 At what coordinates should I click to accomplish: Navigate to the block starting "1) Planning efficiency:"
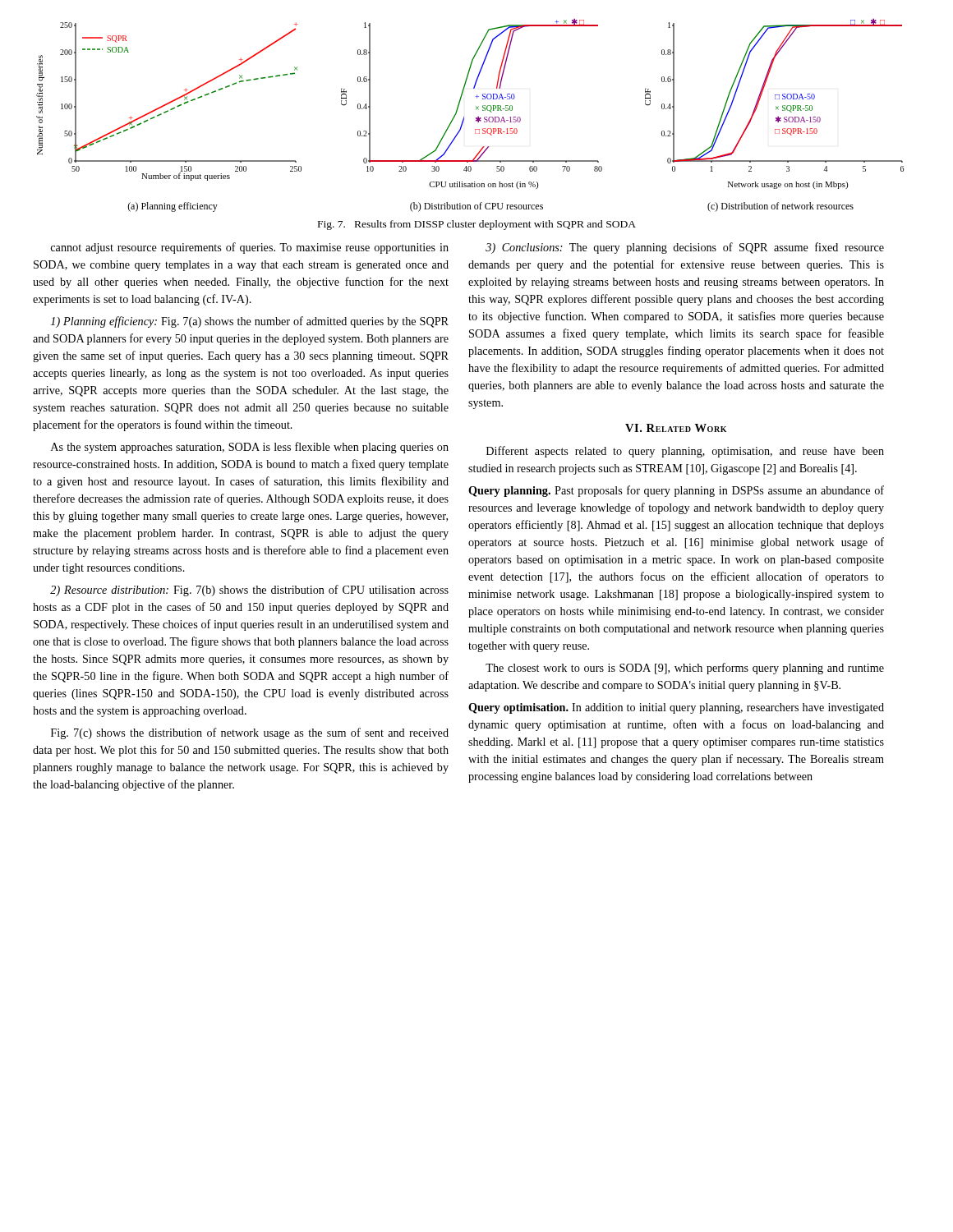click(x=241, y=553)
